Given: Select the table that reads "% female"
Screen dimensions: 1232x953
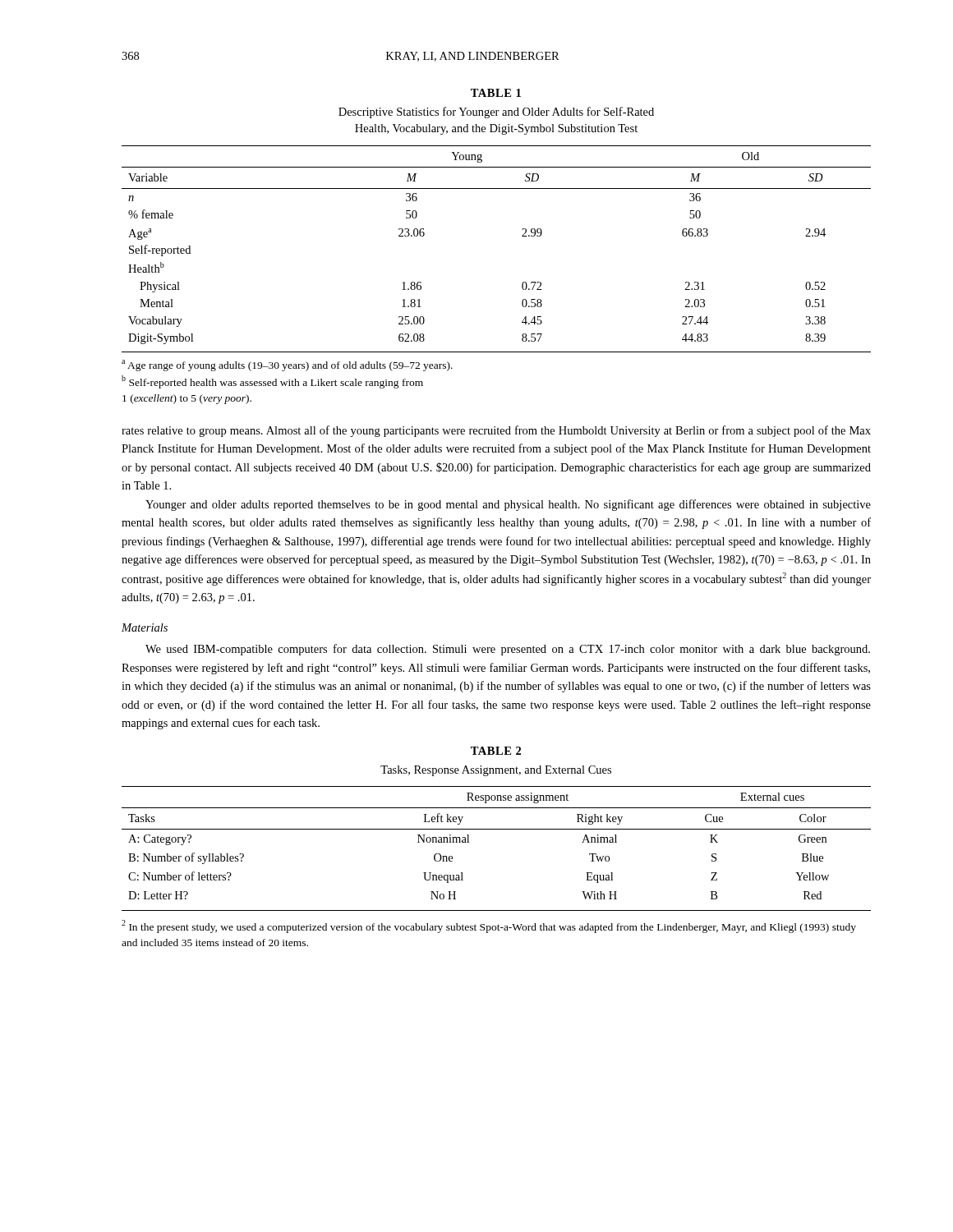Looking at the screenshot, I should pyautogui.click(x=496, y=249).
